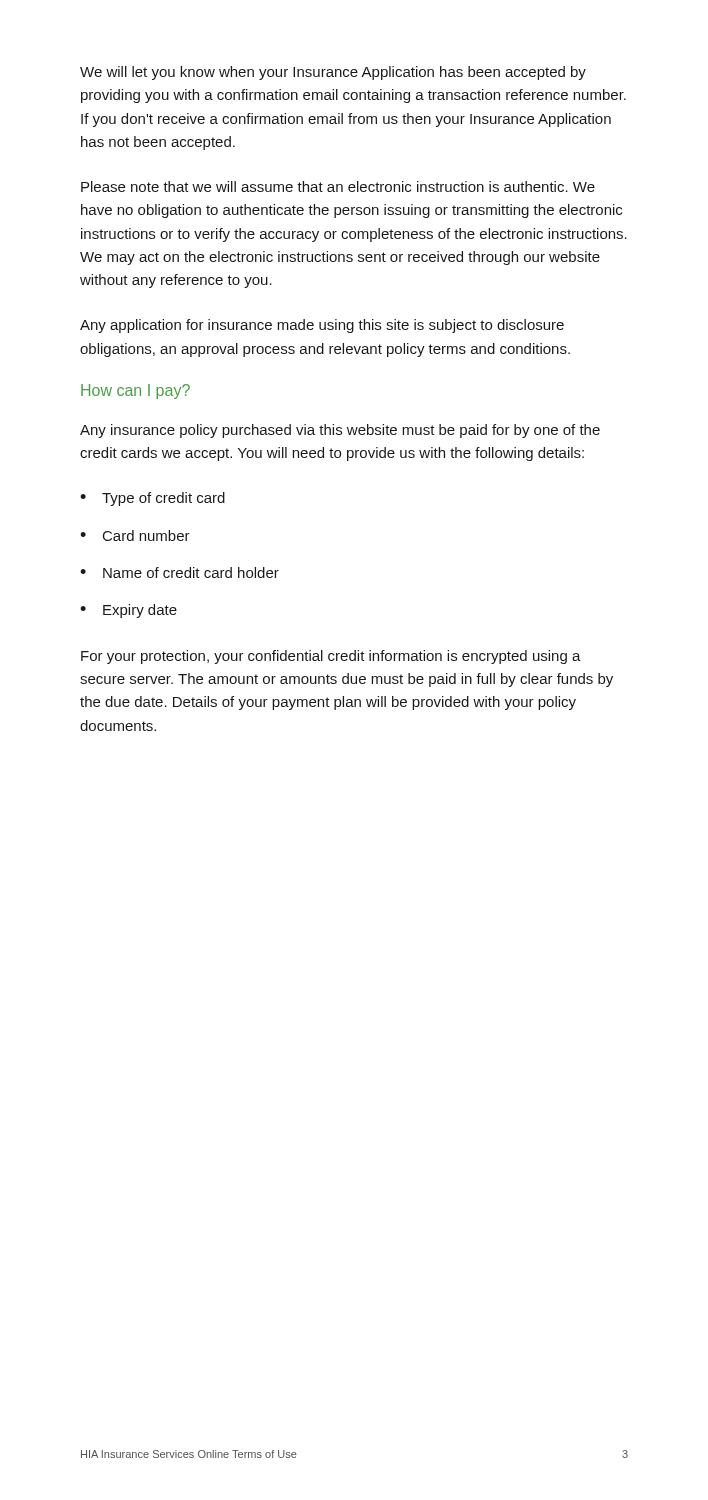Select the text block that says "Any insurance policy purchased"
The height and width of the screenshot is (1500, 708).
click(340, 441)
